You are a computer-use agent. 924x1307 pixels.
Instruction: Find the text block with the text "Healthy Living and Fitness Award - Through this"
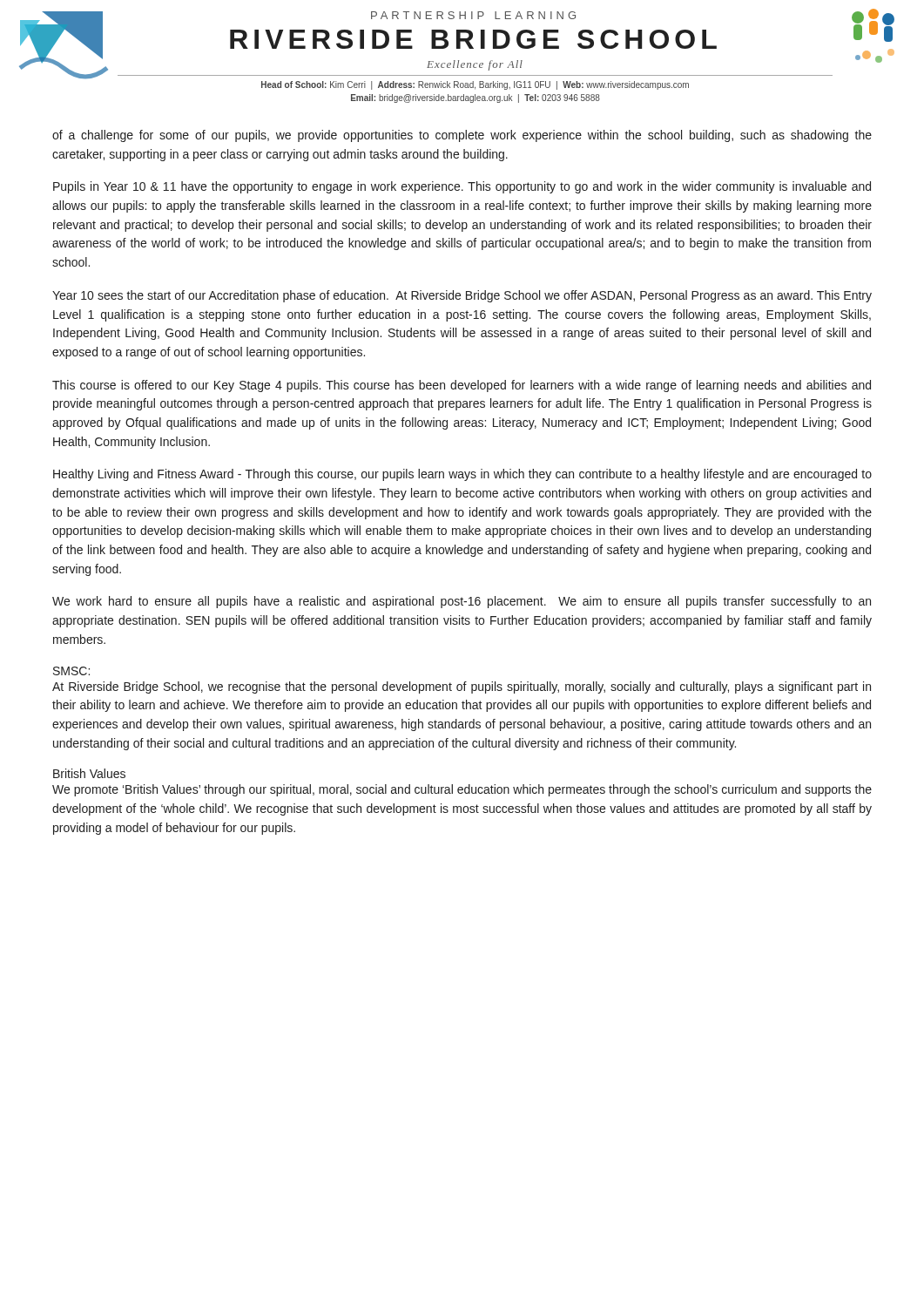pyautogui.click(x=462, y=521)
